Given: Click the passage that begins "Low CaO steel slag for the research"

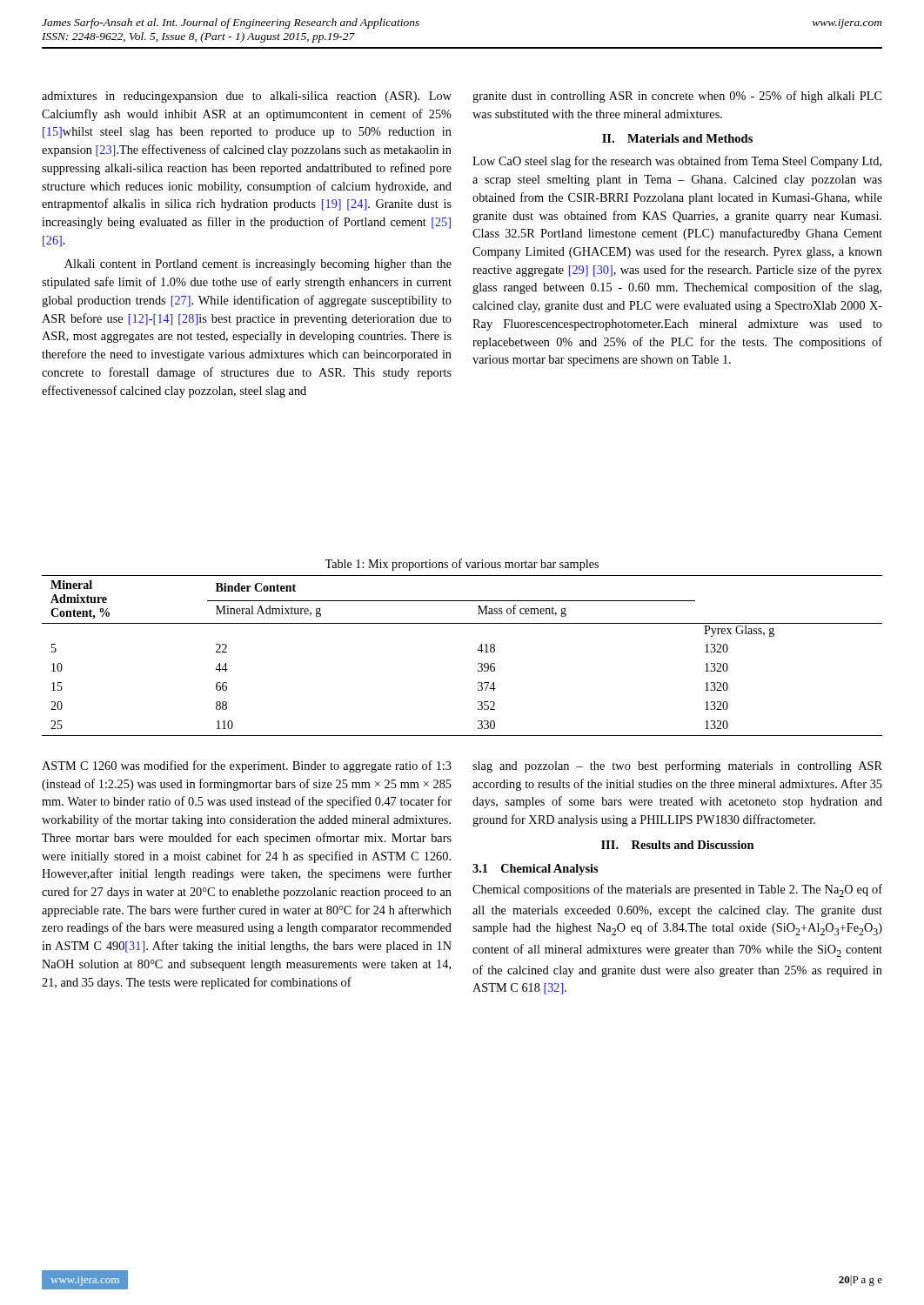Looking at the screenshot, I should [x=677, y=261].
